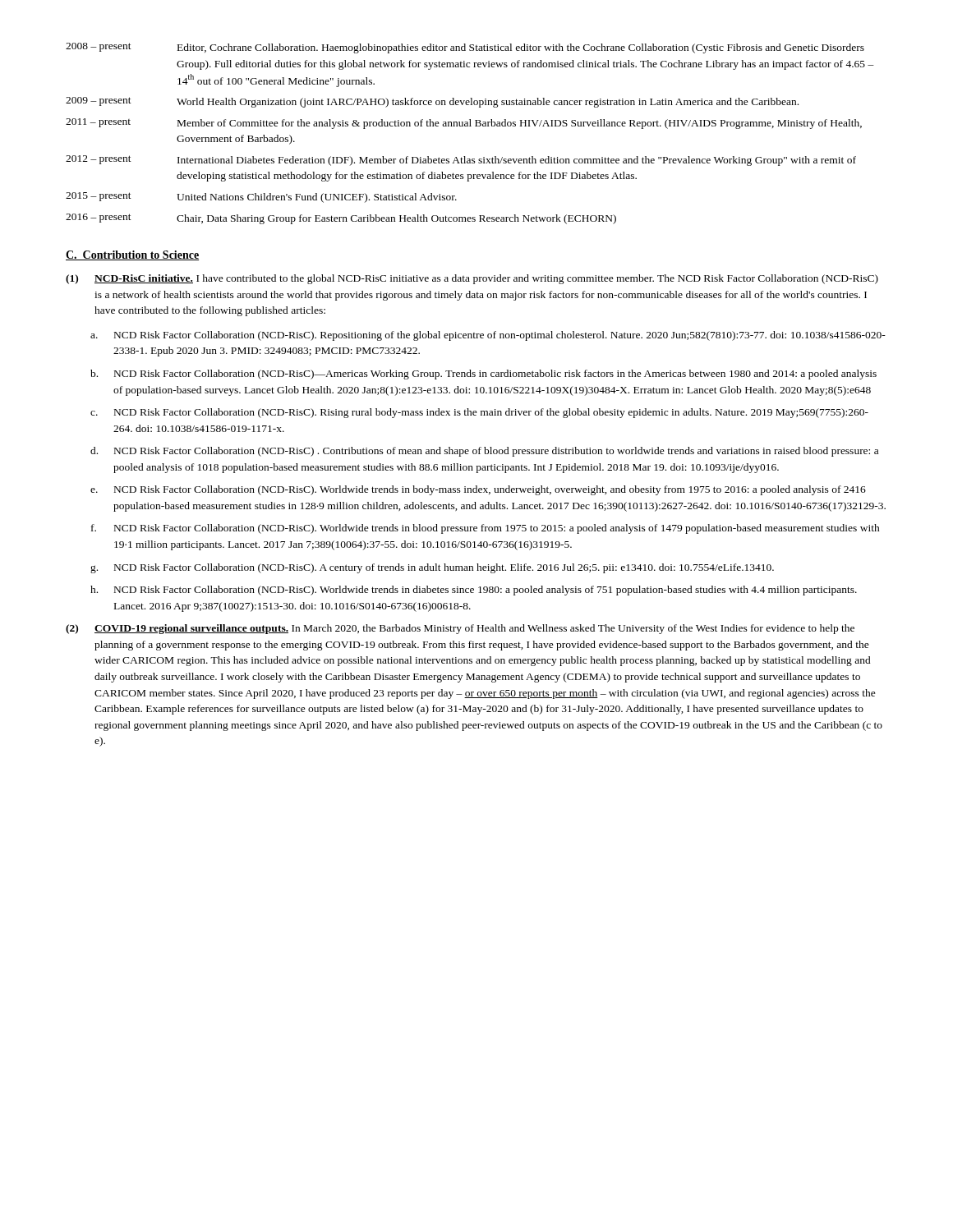Locate the text starting "b. NCD Risk Factor"
The width and height of the screenshot is (953, 1232).
point(489,381)
